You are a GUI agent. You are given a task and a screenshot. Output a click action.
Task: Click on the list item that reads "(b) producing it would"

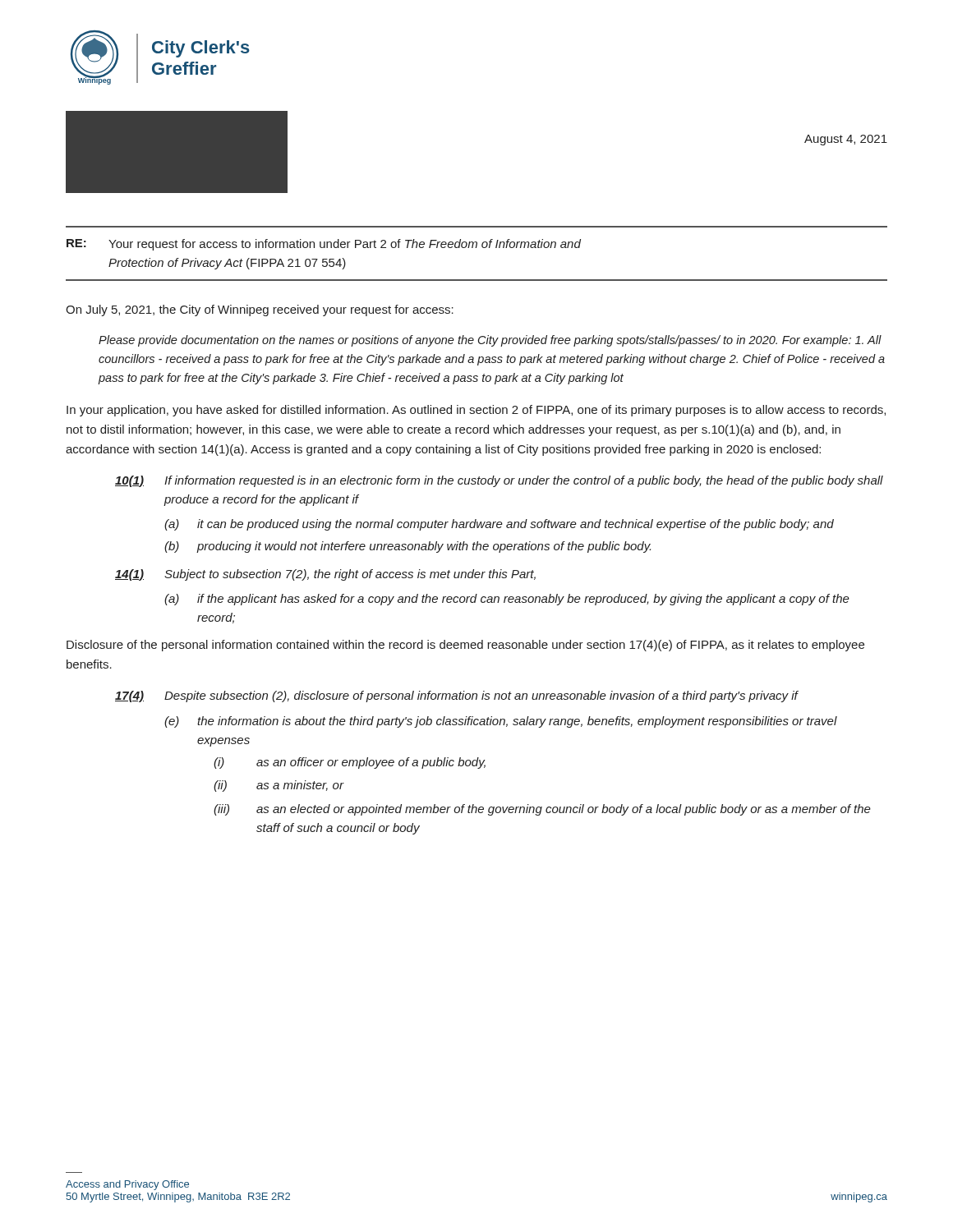(408, 546)
